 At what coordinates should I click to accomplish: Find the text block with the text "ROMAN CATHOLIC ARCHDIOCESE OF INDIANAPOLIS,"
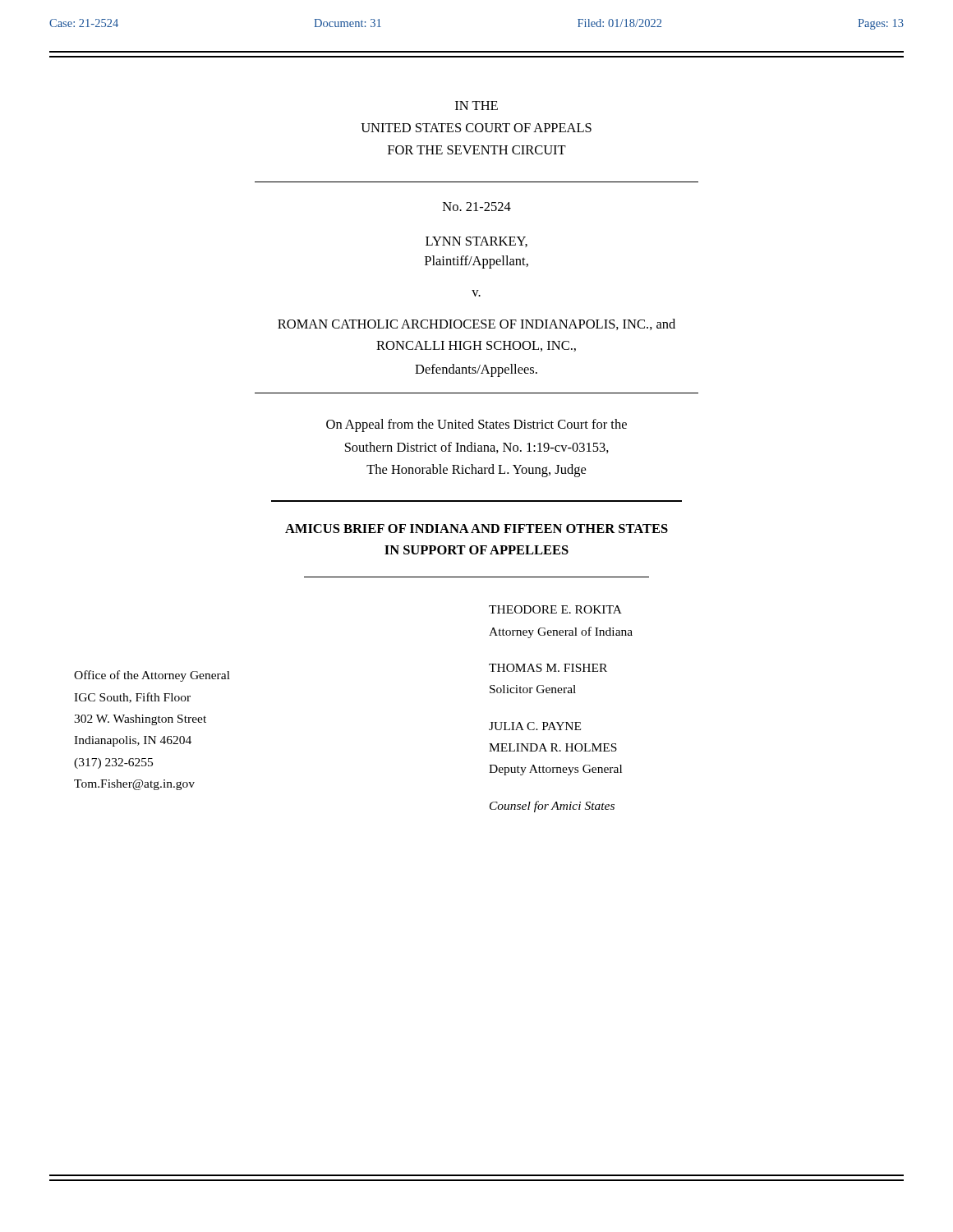click(x=476, y=335)
